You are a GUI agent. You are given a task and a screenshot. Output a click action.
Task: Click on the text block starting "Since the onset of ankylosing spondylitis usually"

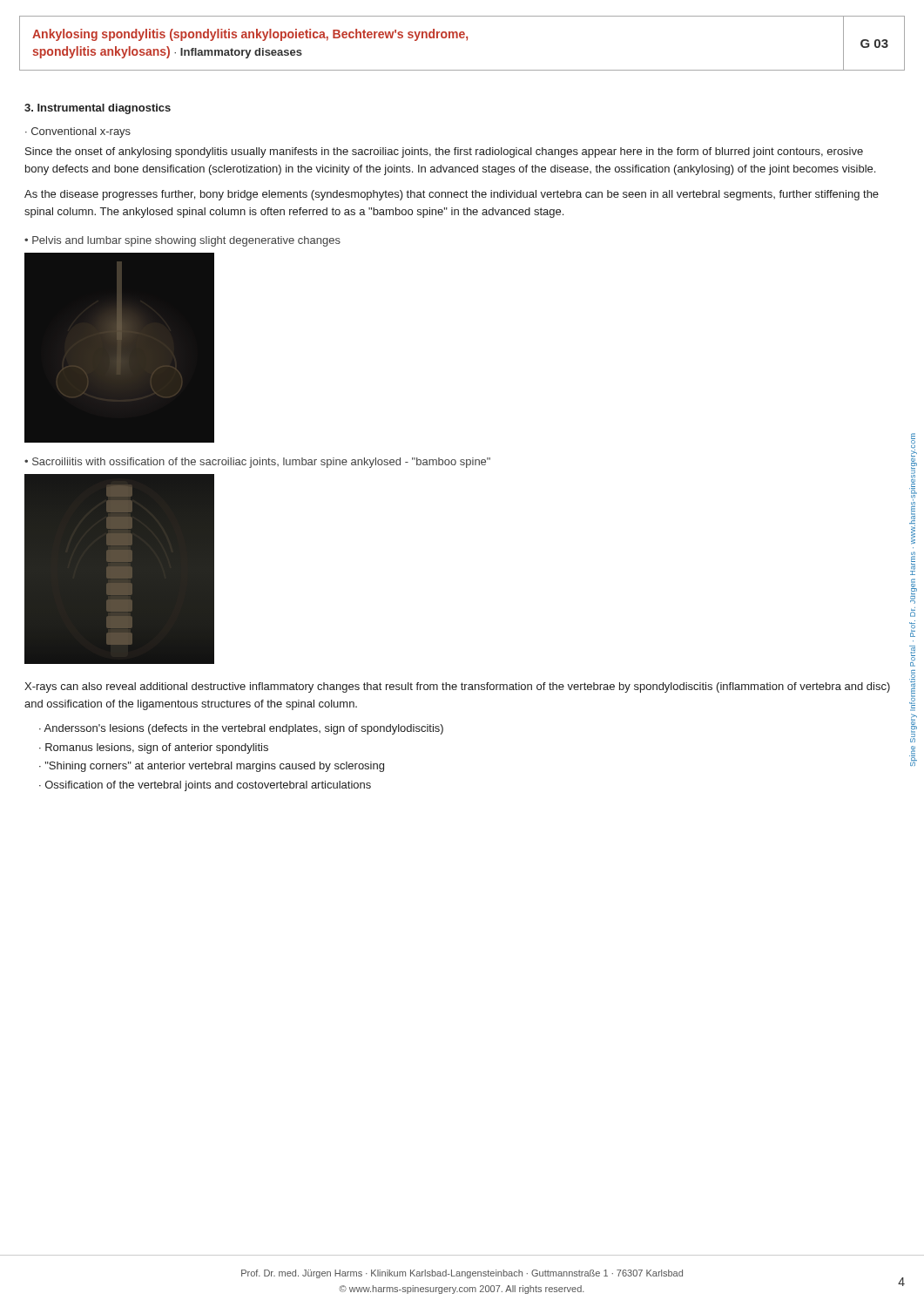[450, 160]
